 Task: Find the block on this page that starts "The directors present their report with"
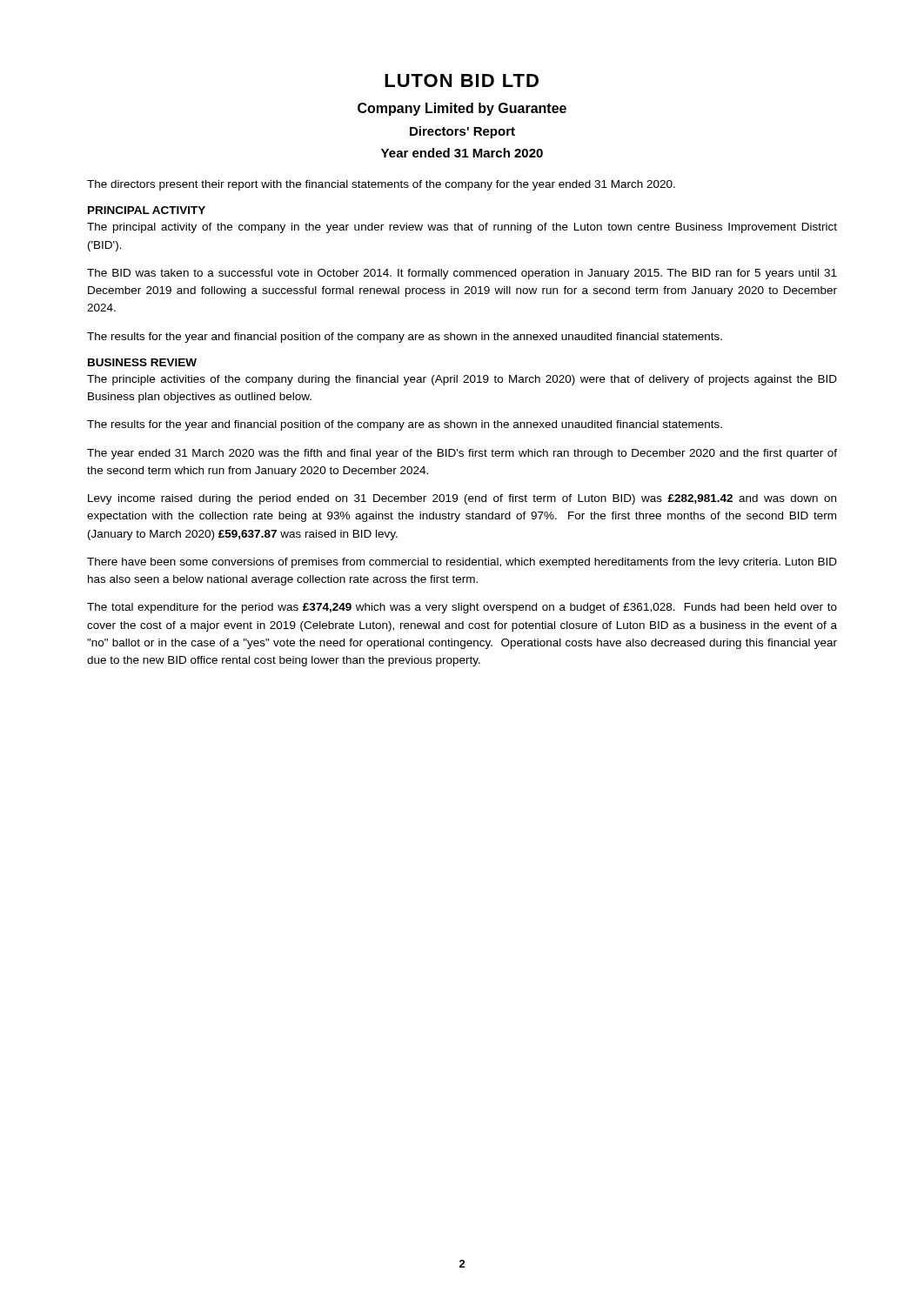tap(381, 184)
